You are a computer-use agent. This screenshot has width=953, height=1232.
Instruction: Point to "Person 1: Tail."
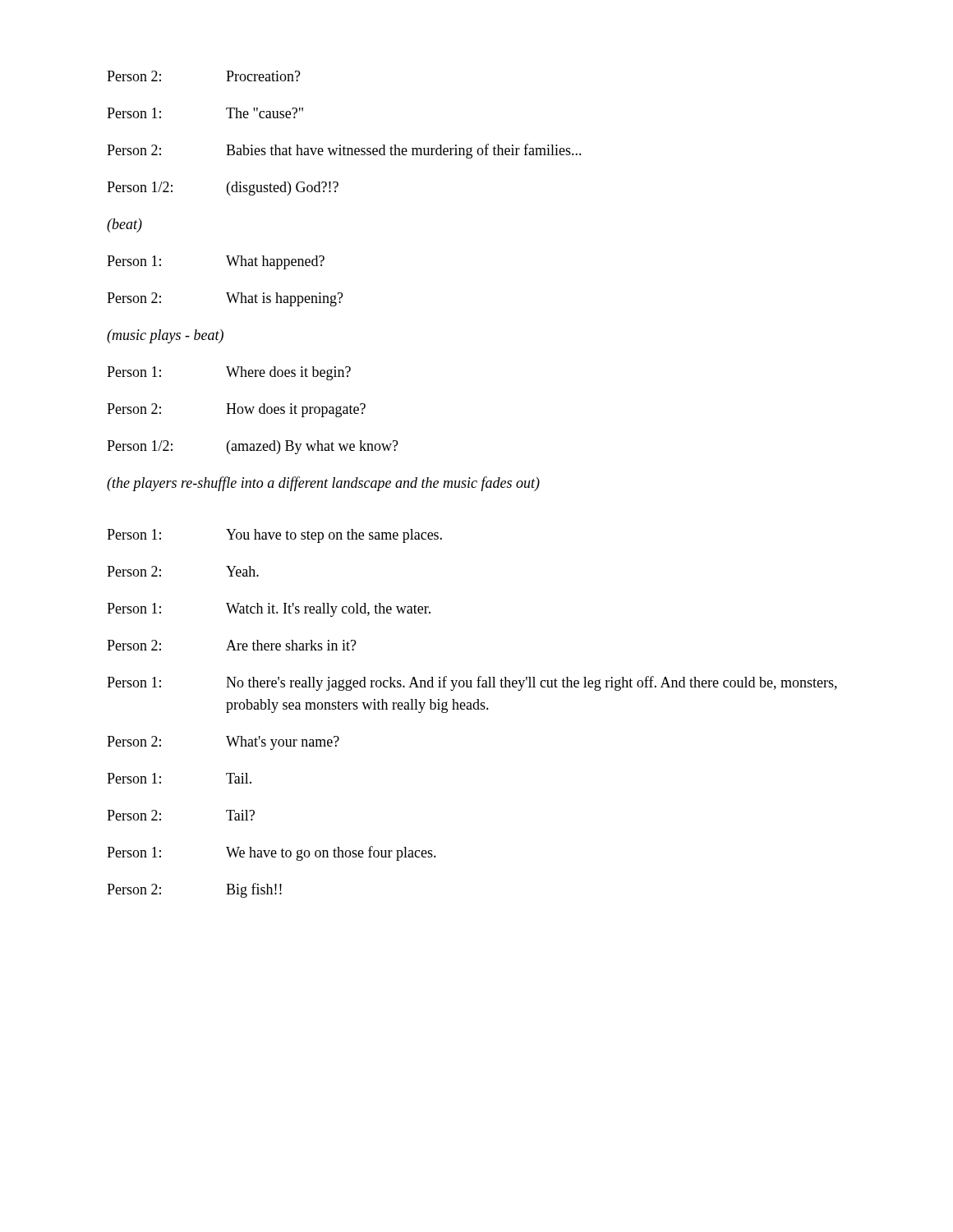pyautogui.click(x=127, y=778)
